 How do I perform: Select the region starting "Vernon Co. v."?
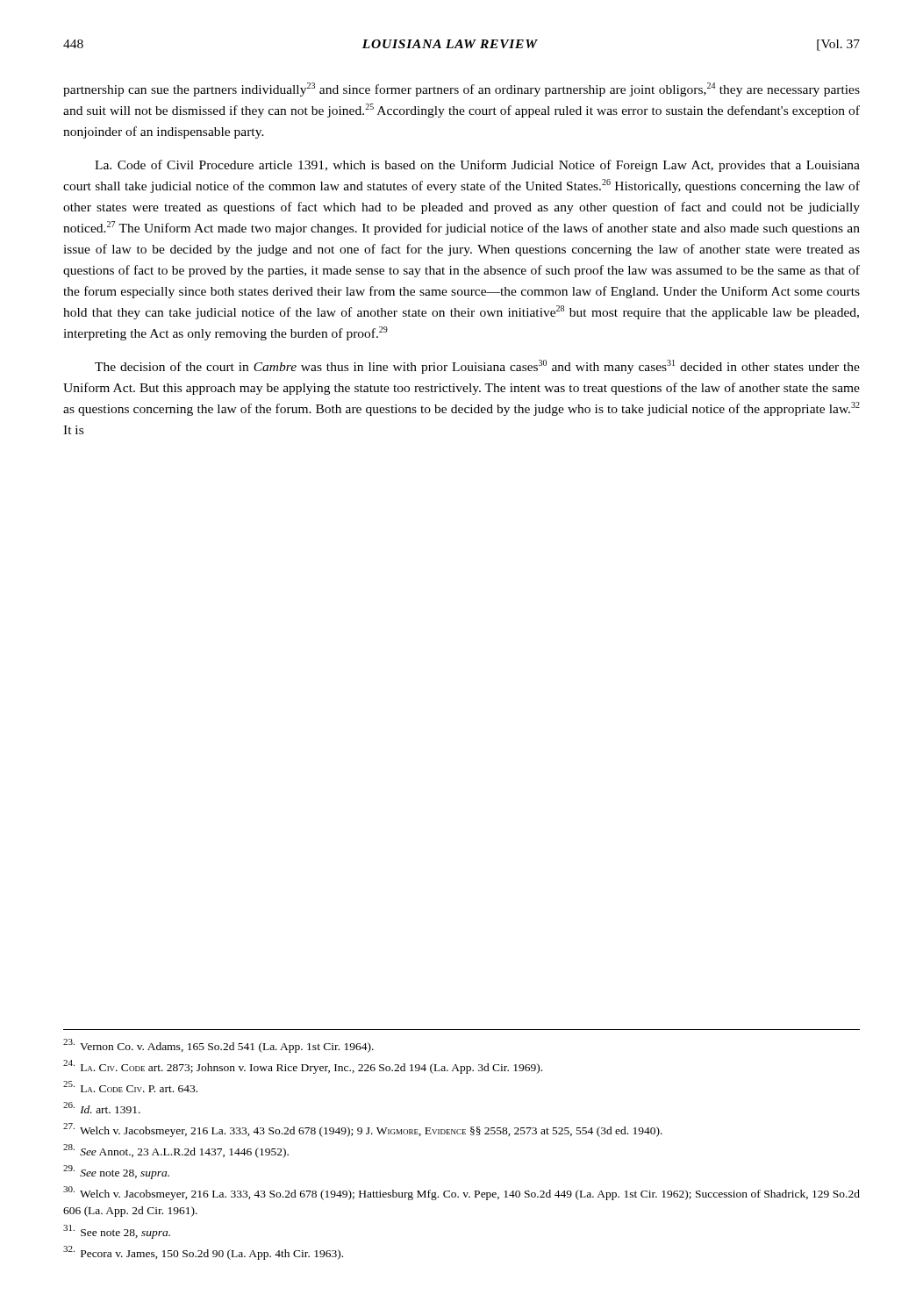click(x=219, y=1044)
